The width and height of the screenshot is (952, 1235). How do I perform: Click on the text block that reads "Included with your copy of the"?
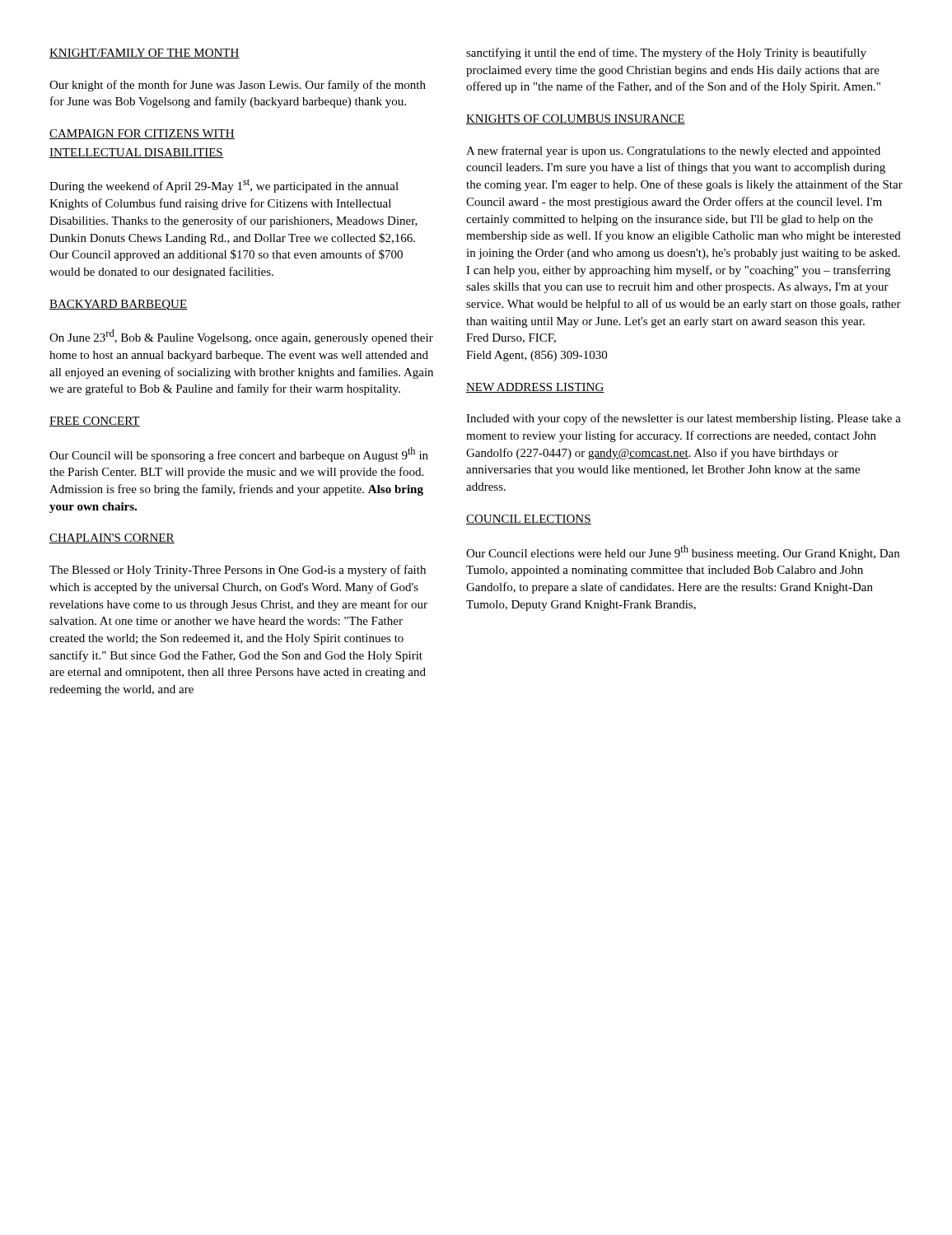(684, 453)
